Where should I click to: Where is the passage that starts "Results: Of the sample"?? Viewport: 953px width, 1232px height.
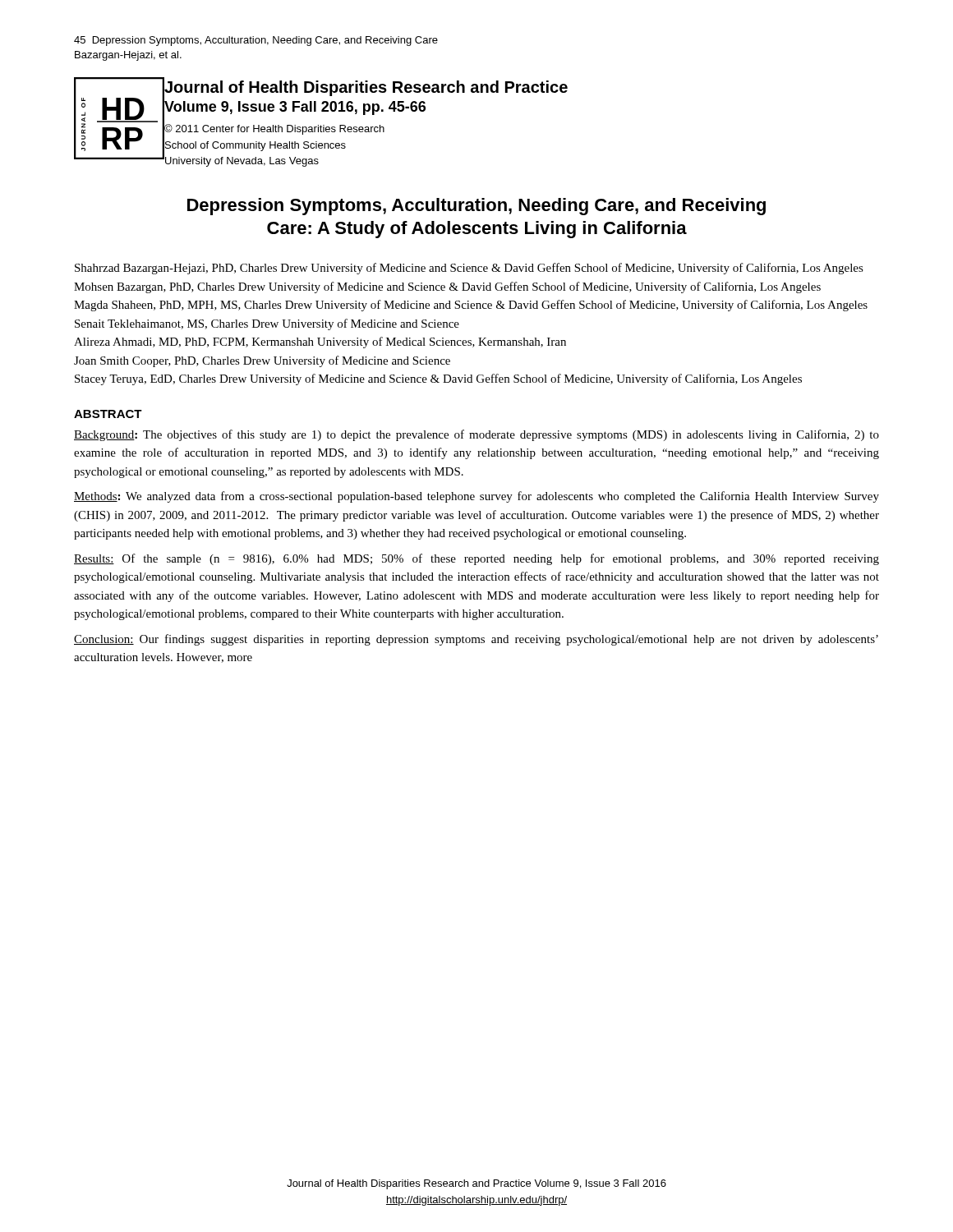coord(476,586)
